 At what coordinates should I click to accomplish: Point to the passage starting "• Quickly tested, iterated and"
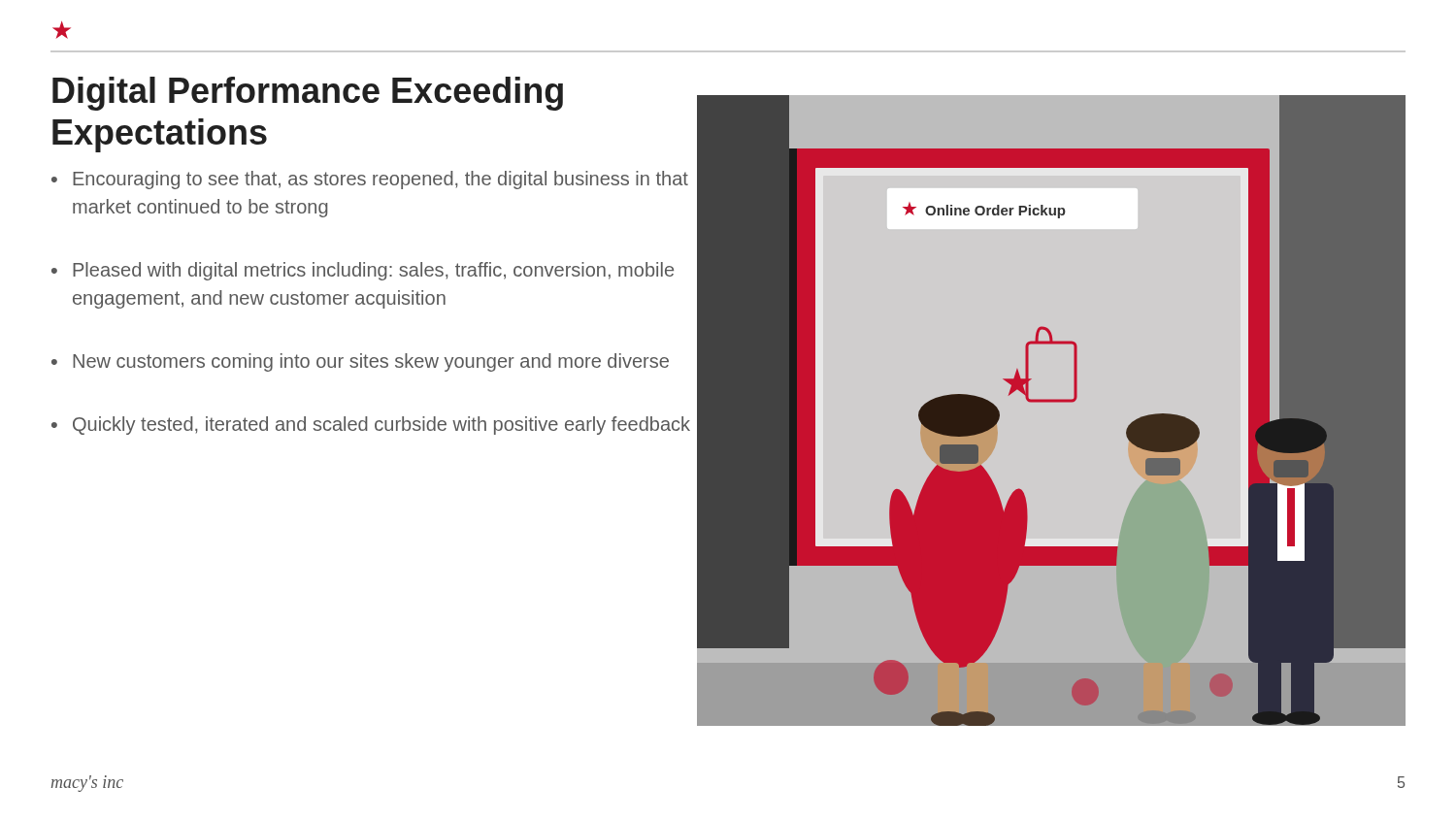click(384, 425)
